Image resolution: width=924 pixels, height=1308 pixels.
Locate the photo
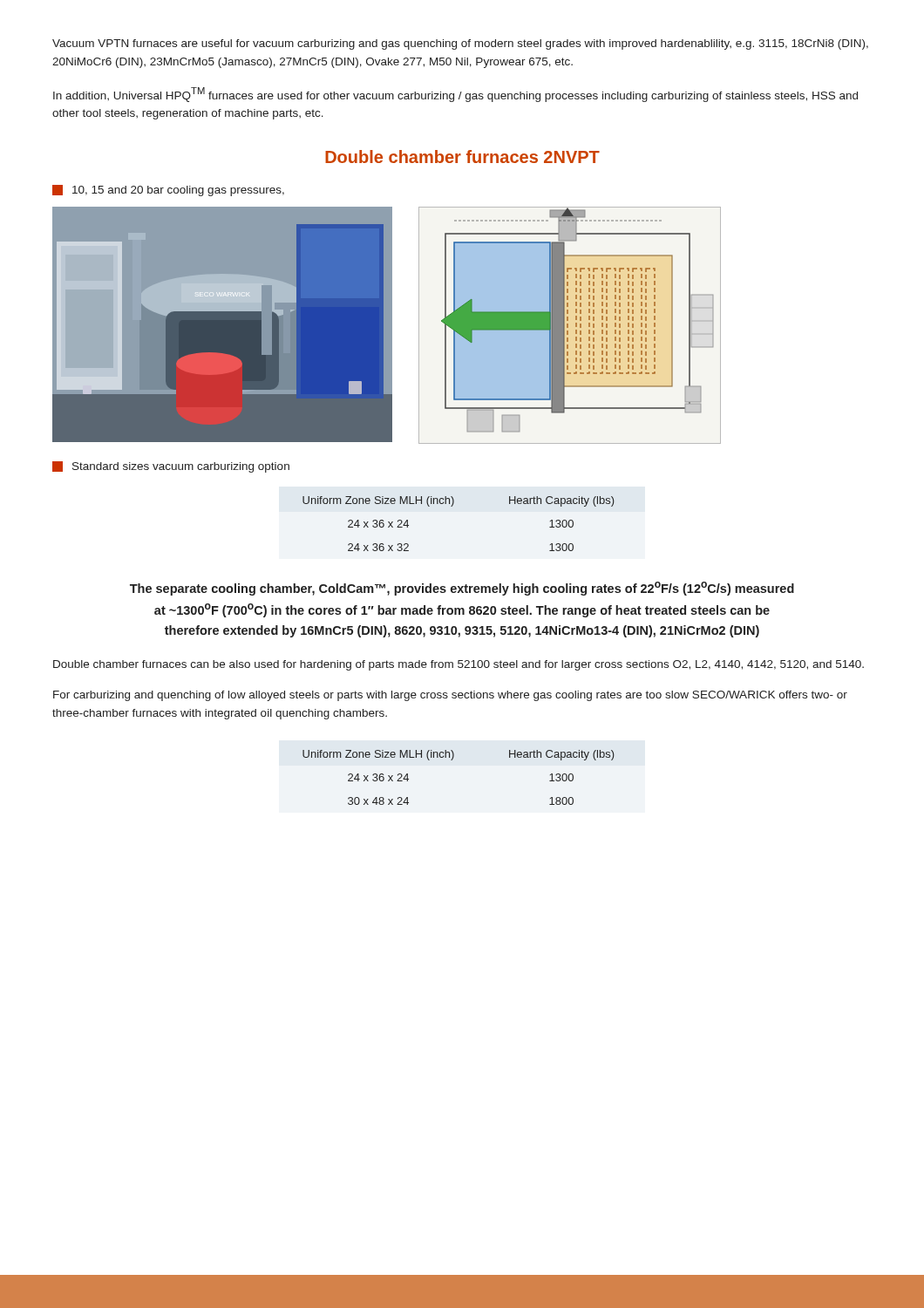coord(222,325)
